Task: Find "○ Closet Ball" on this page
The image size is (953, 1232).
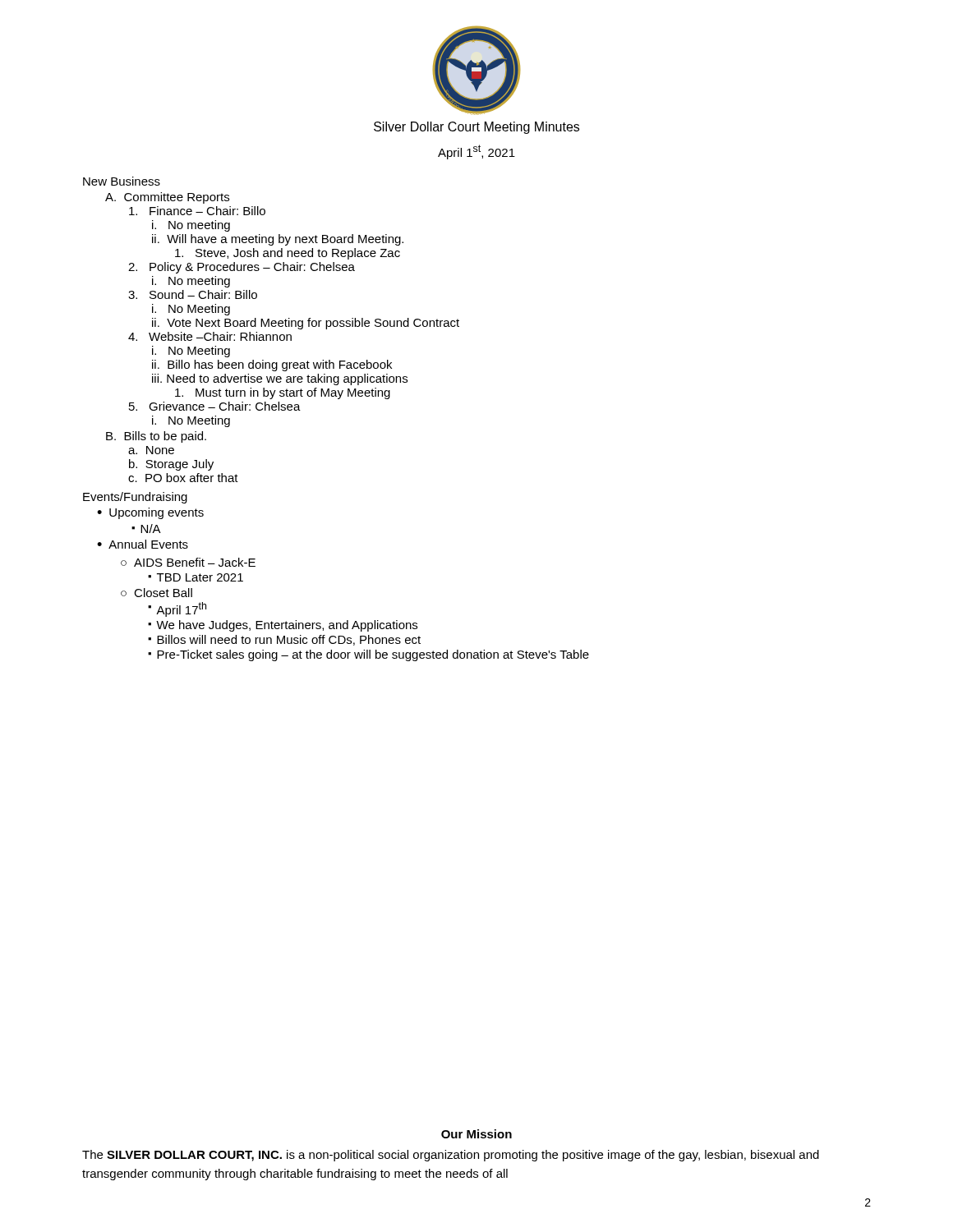Action: point(156,592)
